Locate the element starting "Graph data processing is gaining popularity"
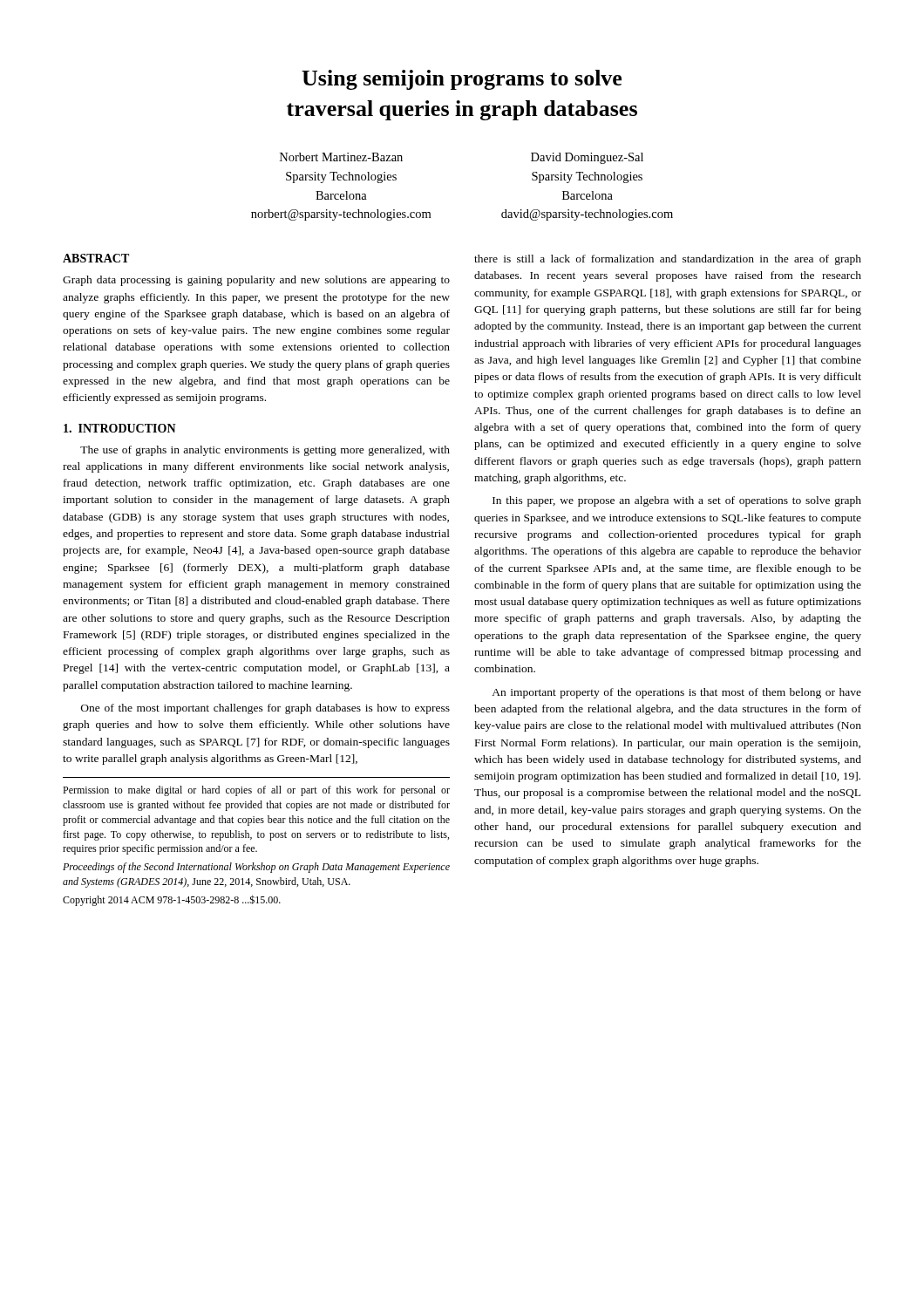 [x=256, y=339]
